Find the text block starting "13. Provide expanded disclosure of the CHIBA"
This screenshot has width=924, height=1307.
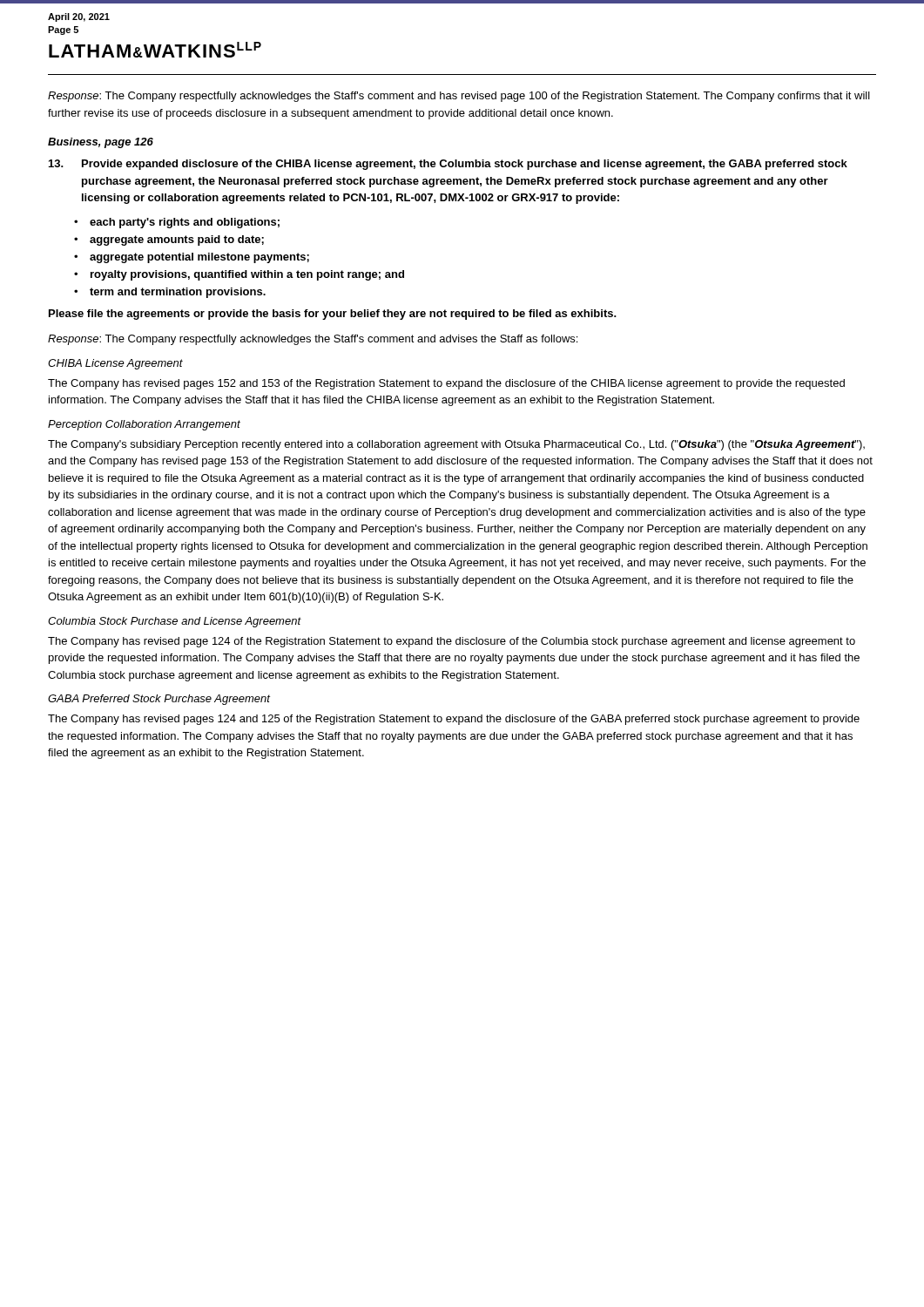pyautogui.click(x=462, y=181)
